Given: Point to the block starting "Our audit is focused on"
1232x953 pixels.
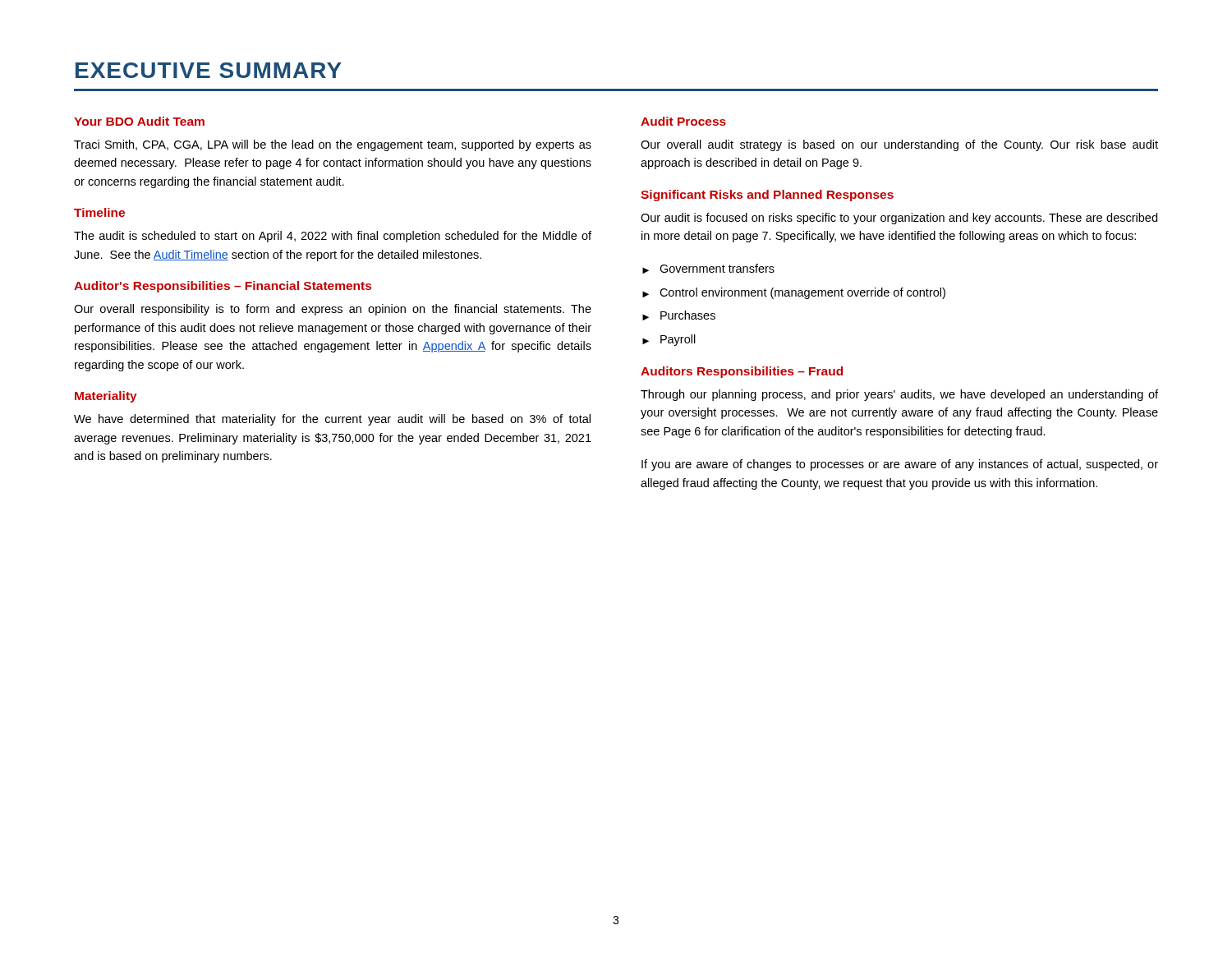Looking at the screenshot, I should pyautogui.click(x=899, y=227).
